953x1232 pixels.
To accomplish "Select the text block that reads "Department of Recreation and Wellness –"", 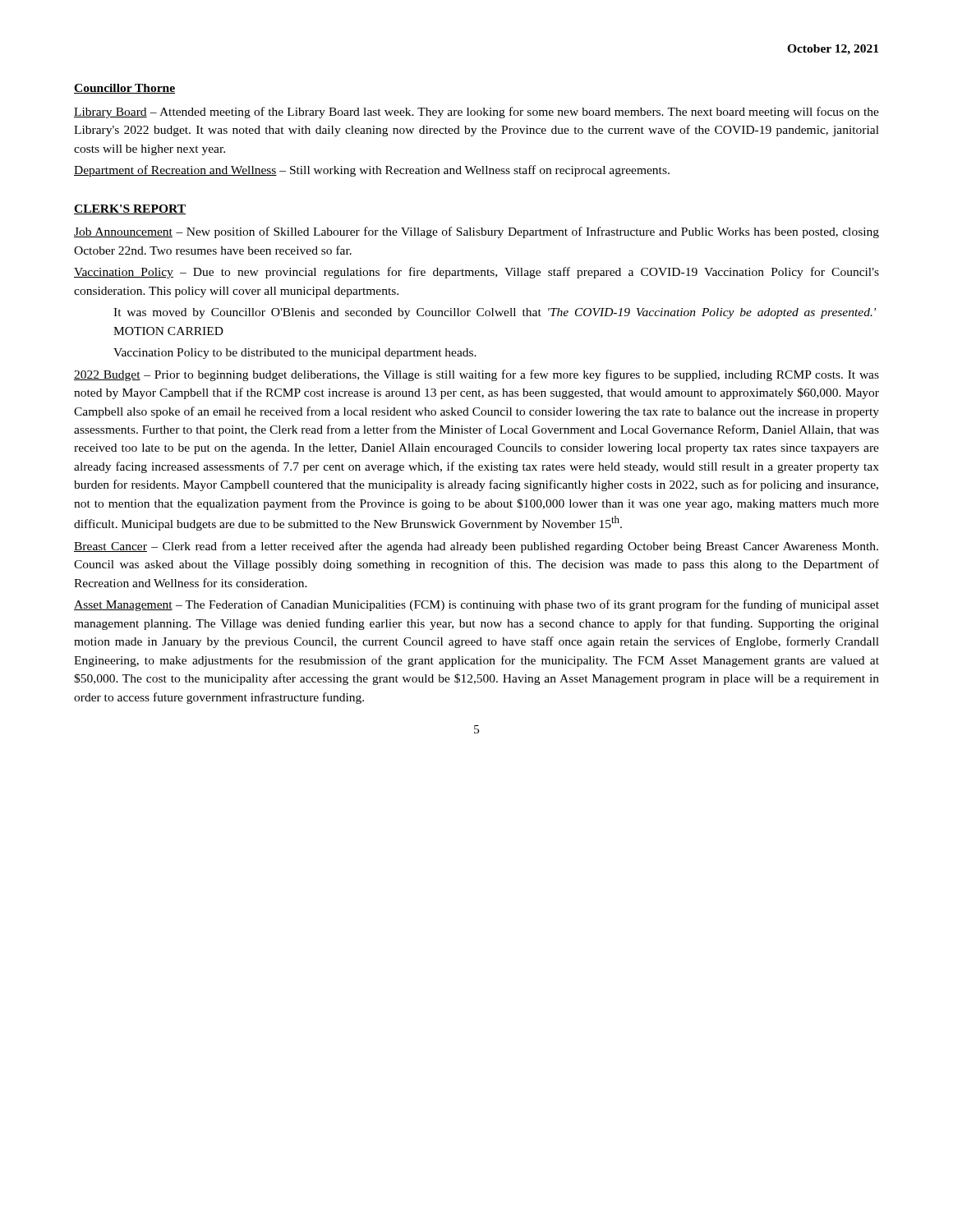I will click(372, 170).
